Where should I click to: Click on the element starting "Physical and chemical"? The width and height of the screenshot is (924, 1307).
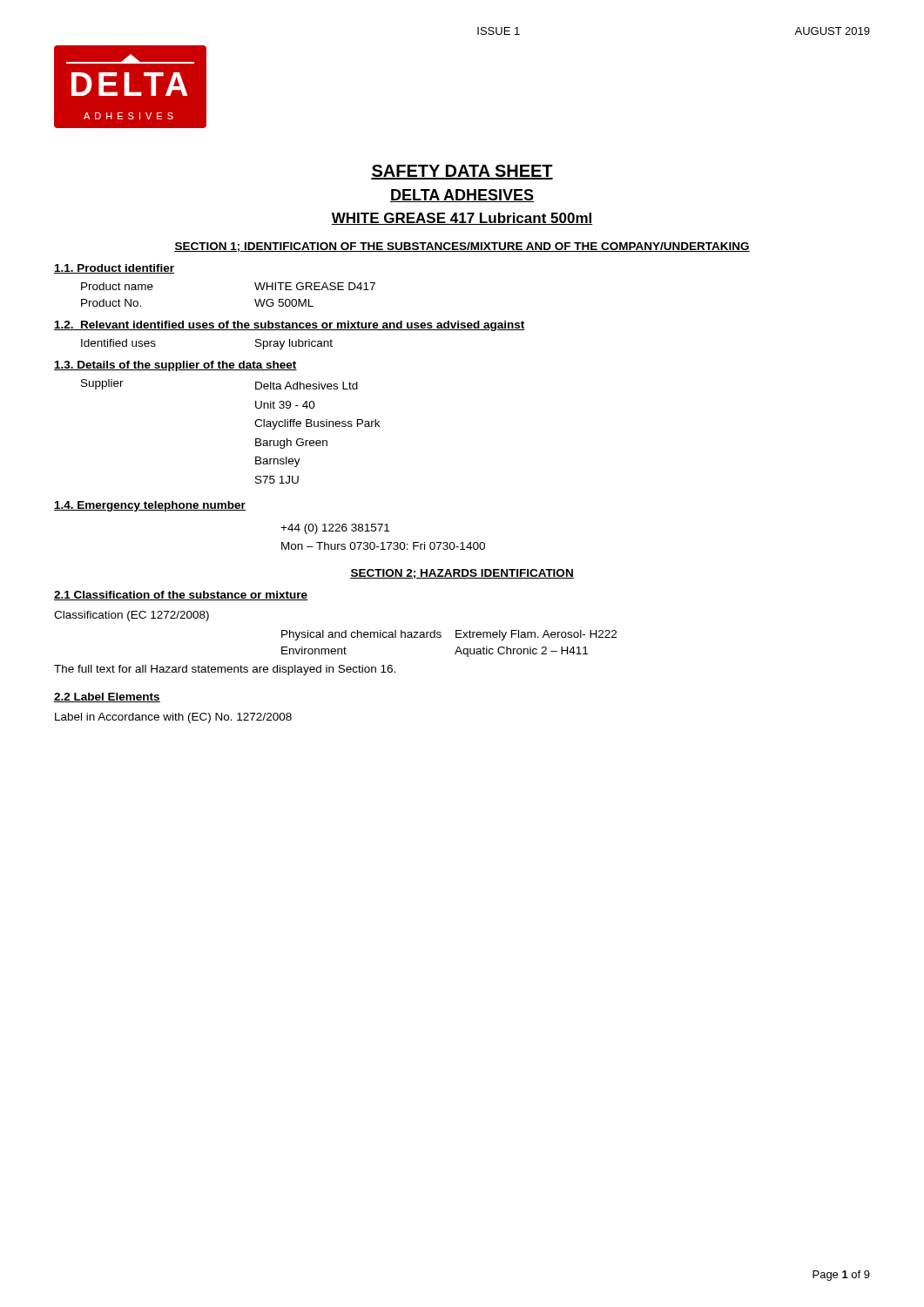pyautogui.click(x=462, y=653)
